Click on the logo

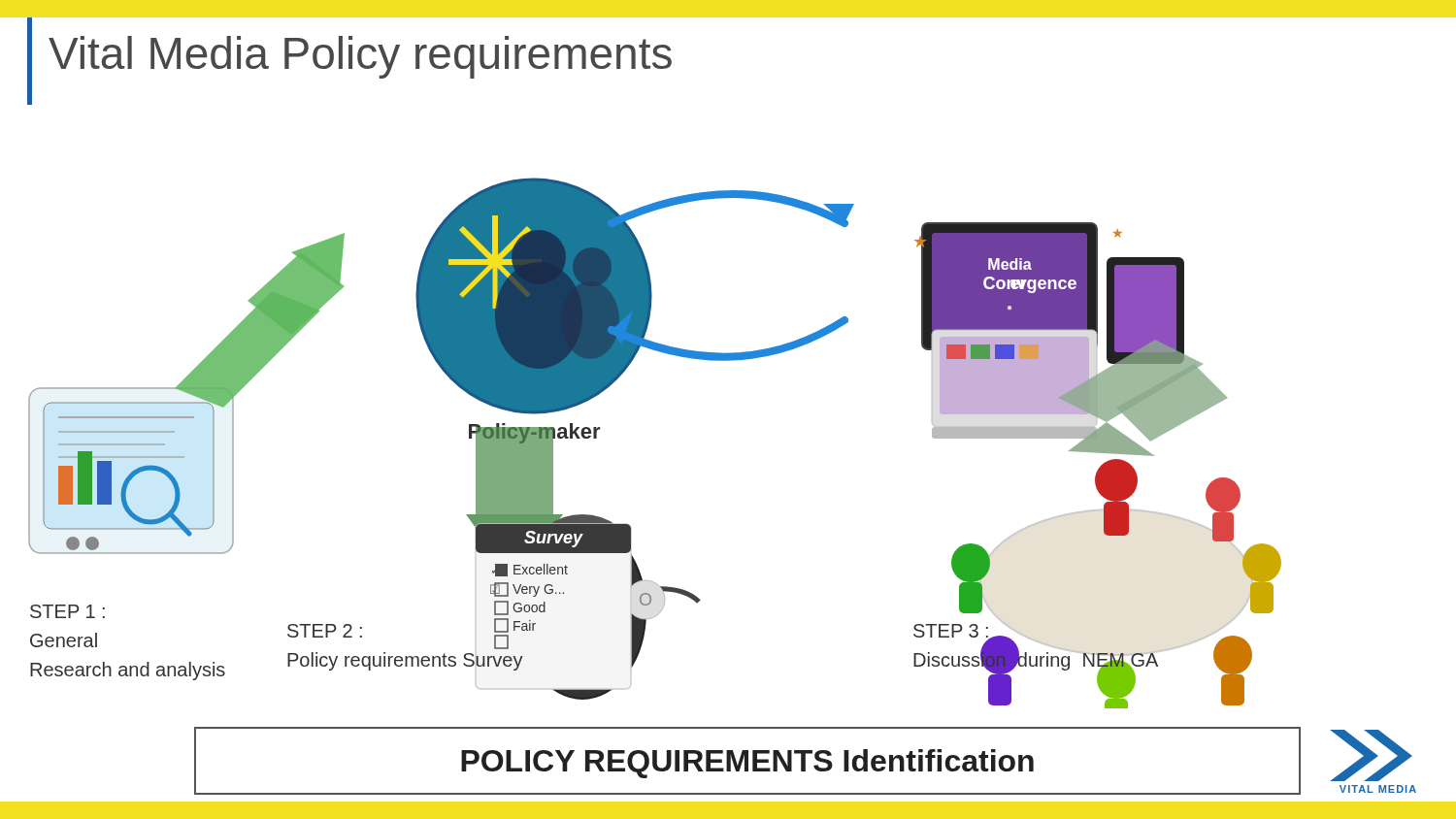(x=1378, y=756)
